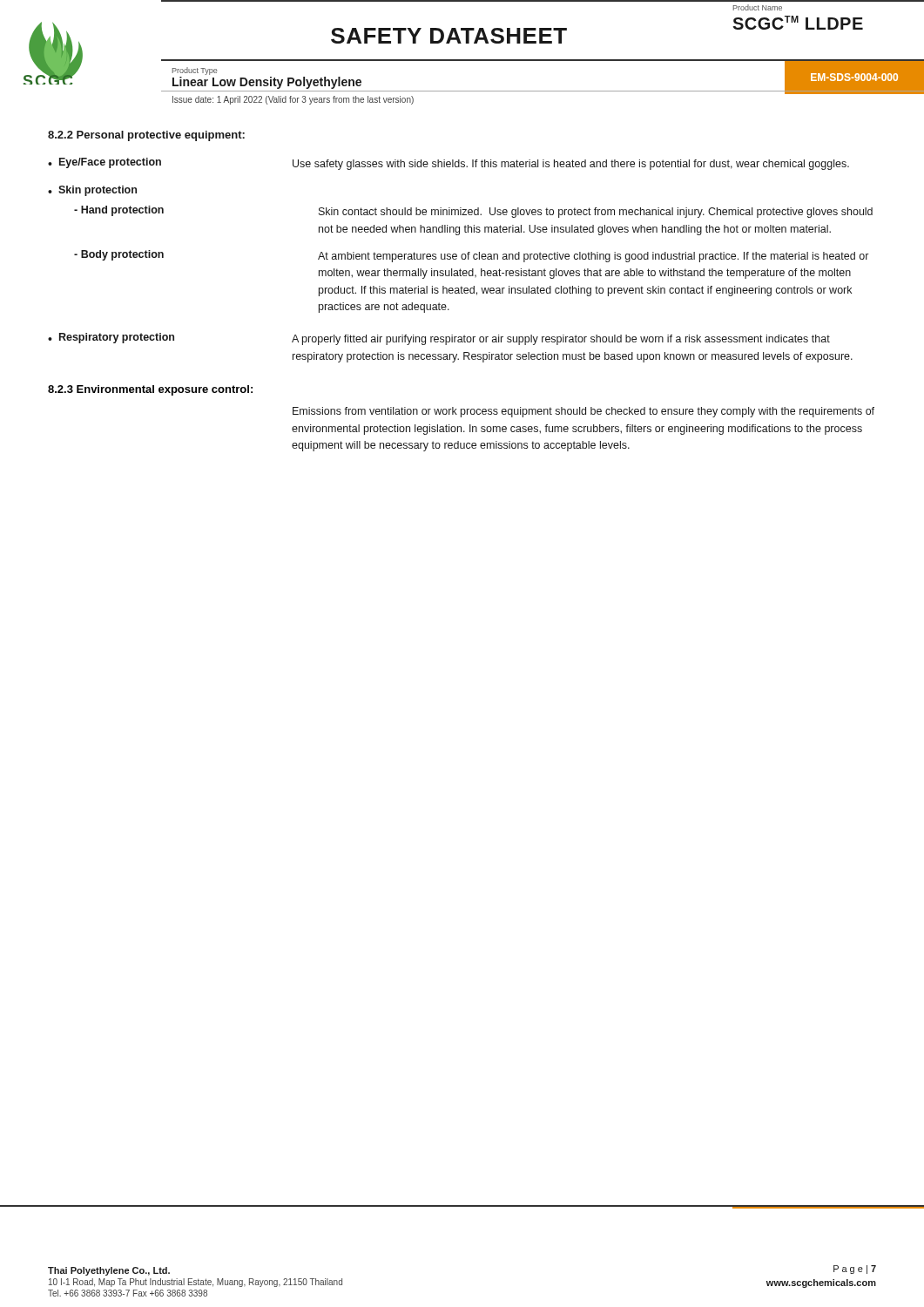Point to the text block starting "• Respiratory protection A properly fitted"
924x1307 pixels.
(462, 348)
